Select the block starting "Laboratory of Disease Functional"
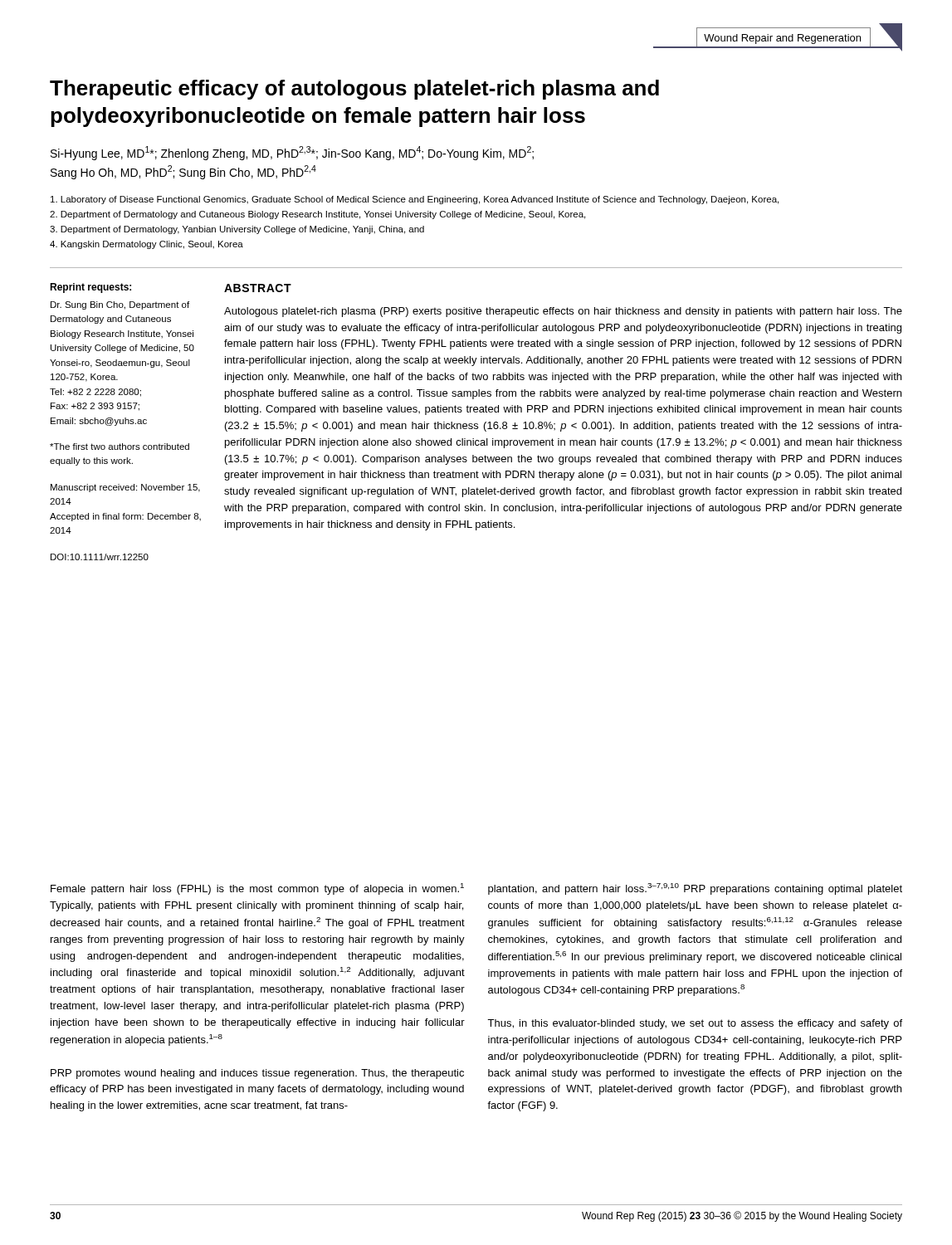 pos(415,222)
